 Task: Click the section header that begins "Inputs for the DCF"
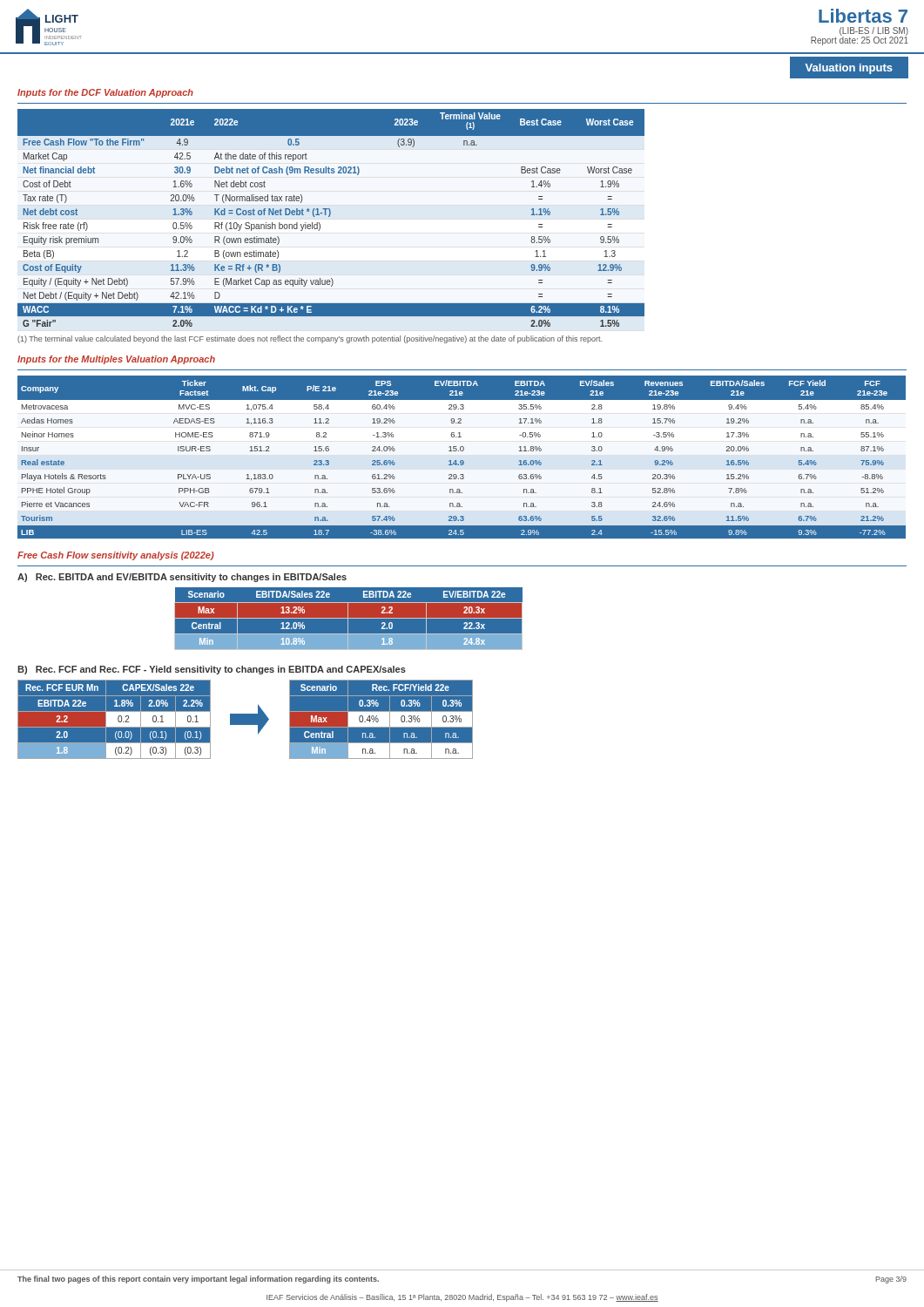tap(105, 92)
